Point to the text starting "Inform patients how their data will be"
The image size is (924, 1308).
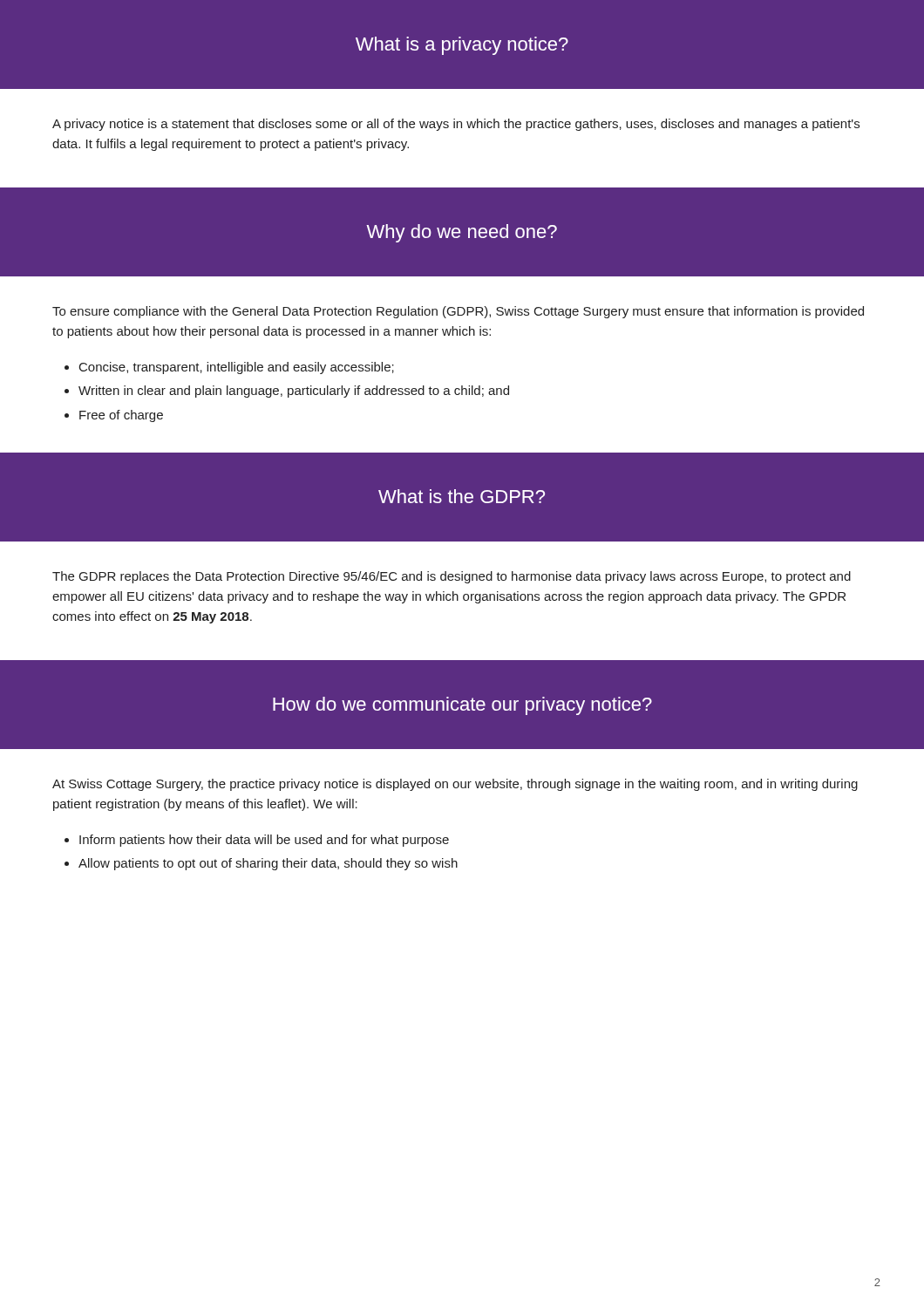264,839
